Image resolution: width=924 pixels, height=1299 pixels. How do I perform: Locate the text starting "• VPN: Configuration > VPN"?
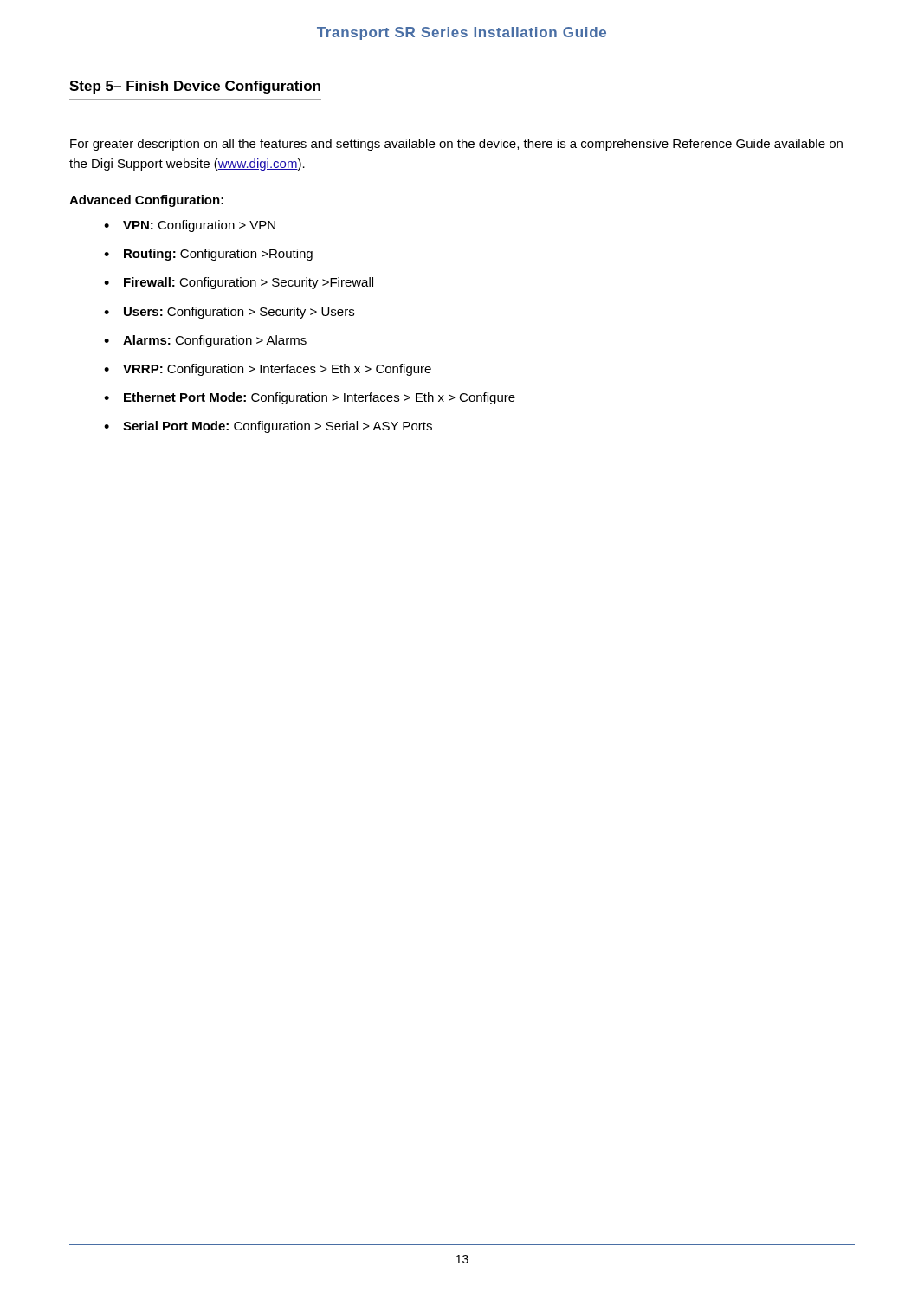[190, 227]
